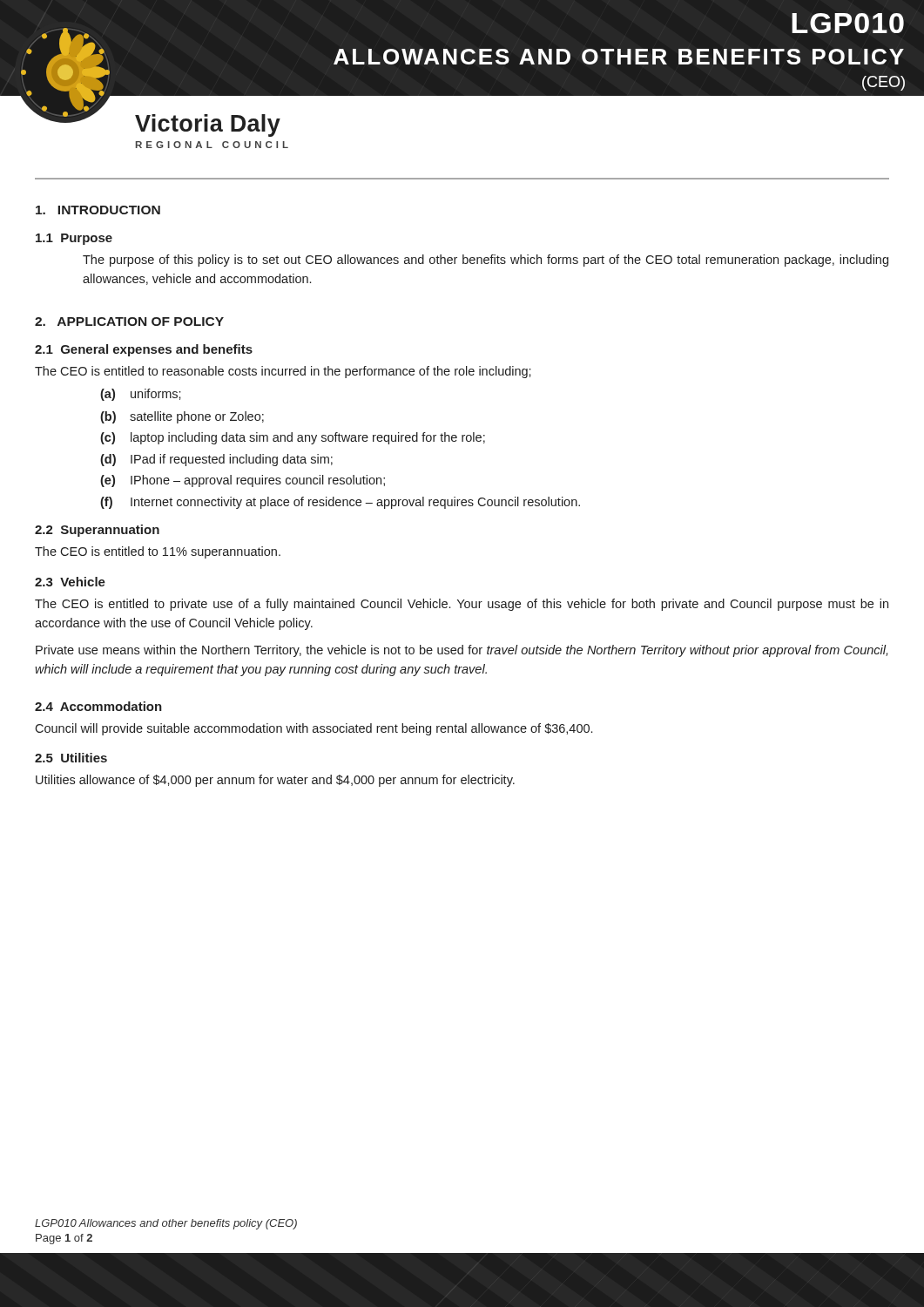Select the section header with the text "1. INTRODUCTION"
The image size is (924, 1307).
click(x=98, y=210)
